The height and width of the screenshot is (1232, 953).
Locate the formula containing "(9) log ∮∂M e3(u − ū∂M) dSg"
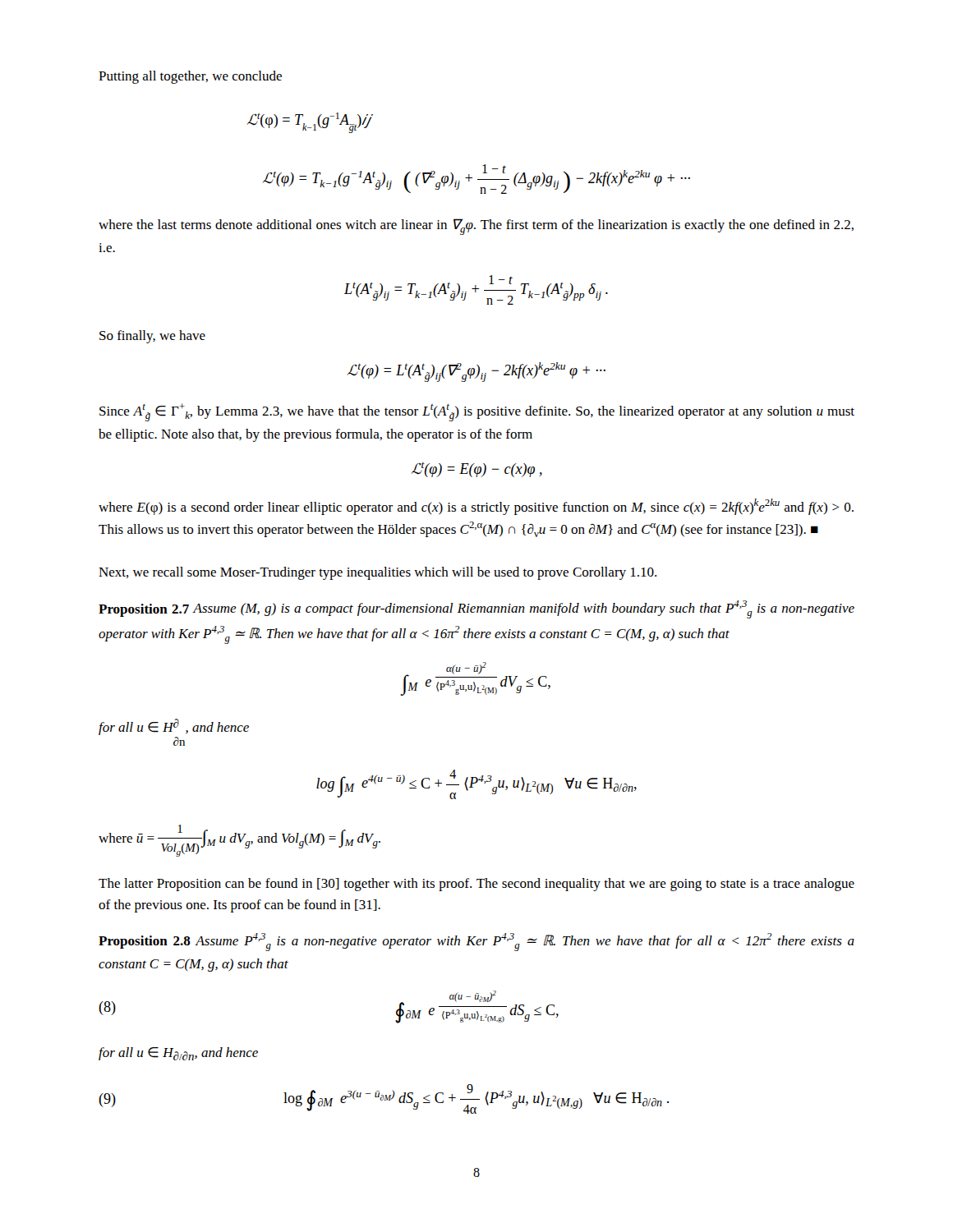click(384, 1099)
